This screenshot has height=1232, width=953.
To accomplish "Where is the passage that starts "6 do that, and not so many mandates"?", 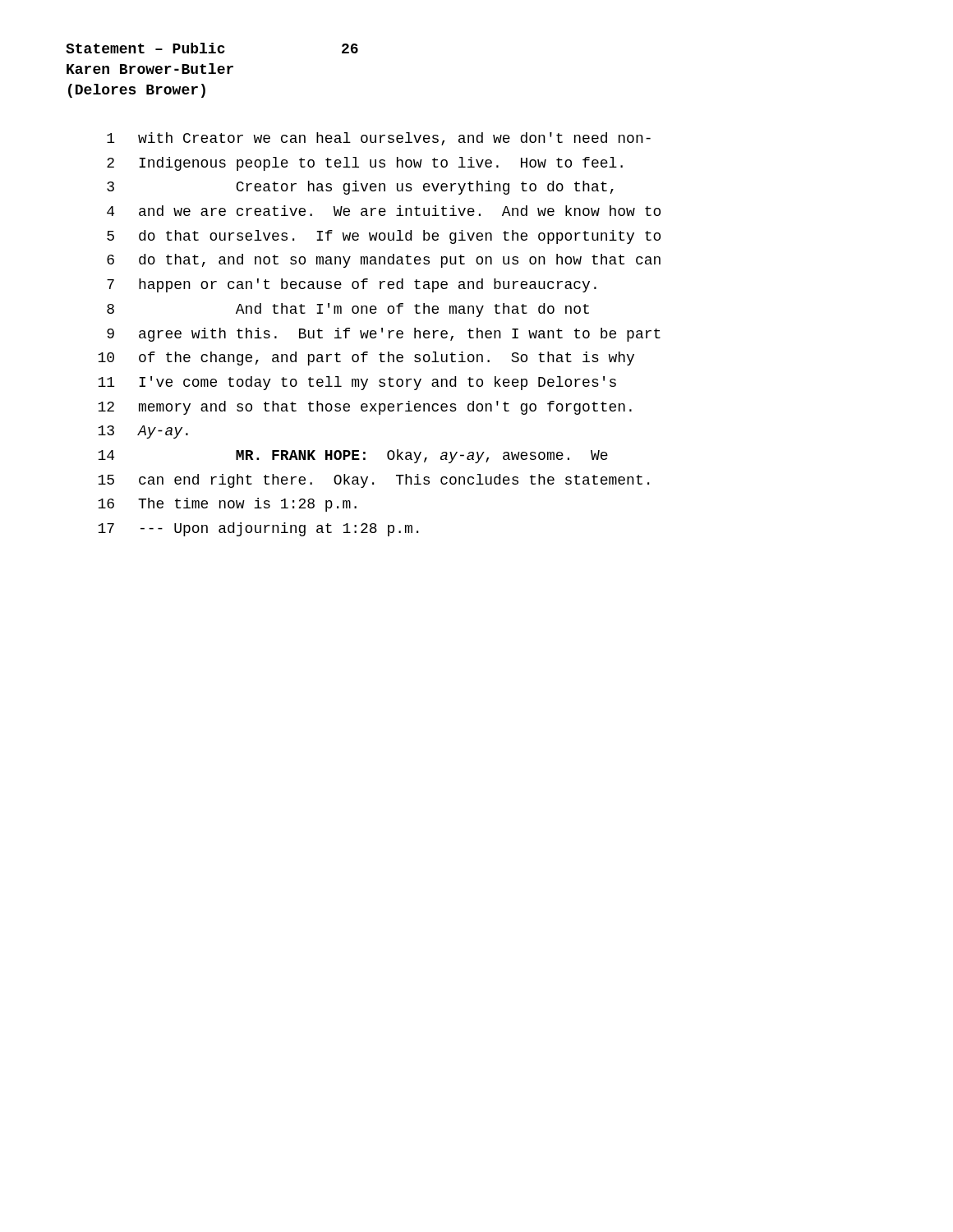I will 476,261.
